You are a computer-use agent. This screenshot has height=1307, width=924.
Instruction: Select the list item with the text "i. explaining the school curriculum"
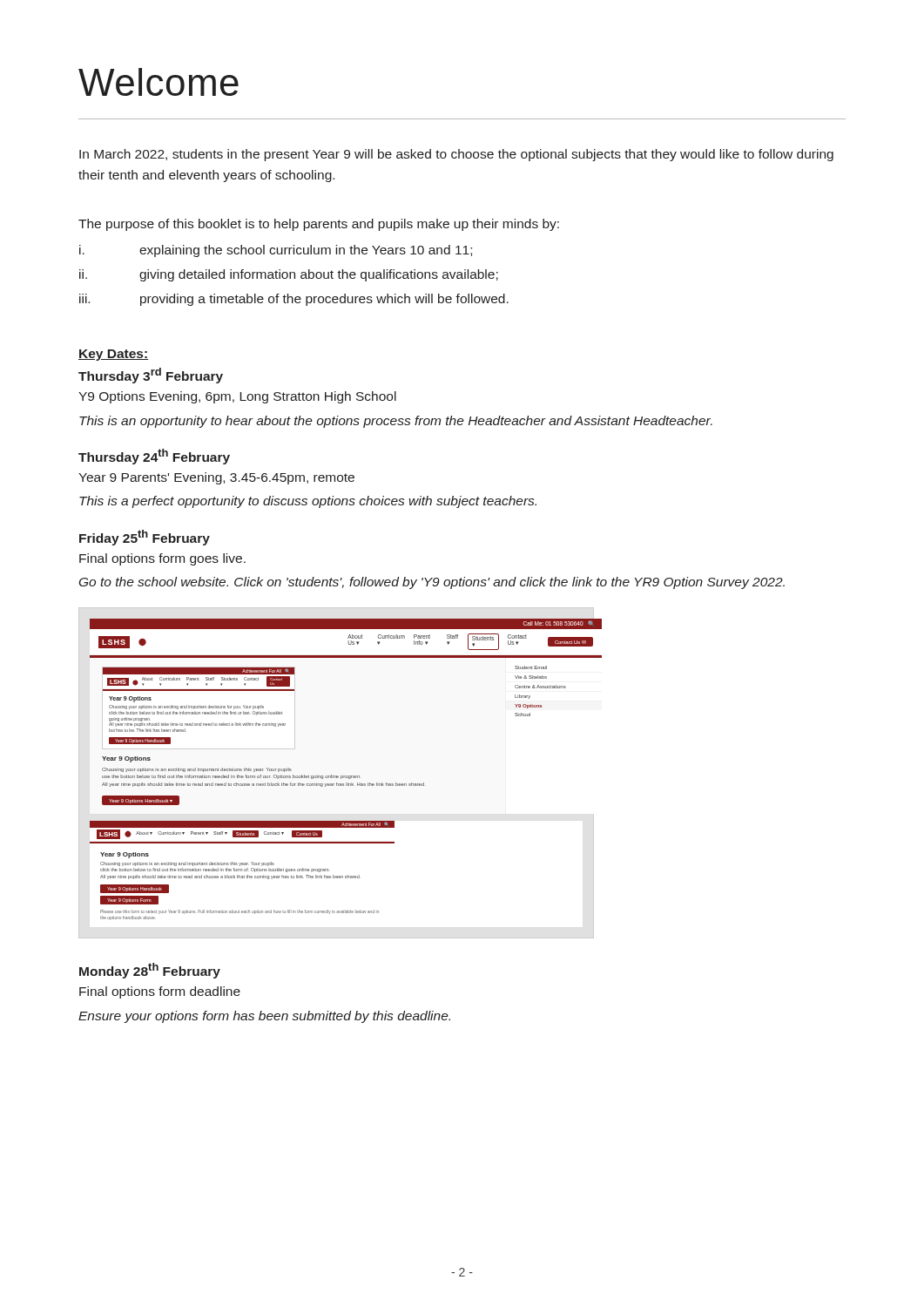tap(276, 250)
